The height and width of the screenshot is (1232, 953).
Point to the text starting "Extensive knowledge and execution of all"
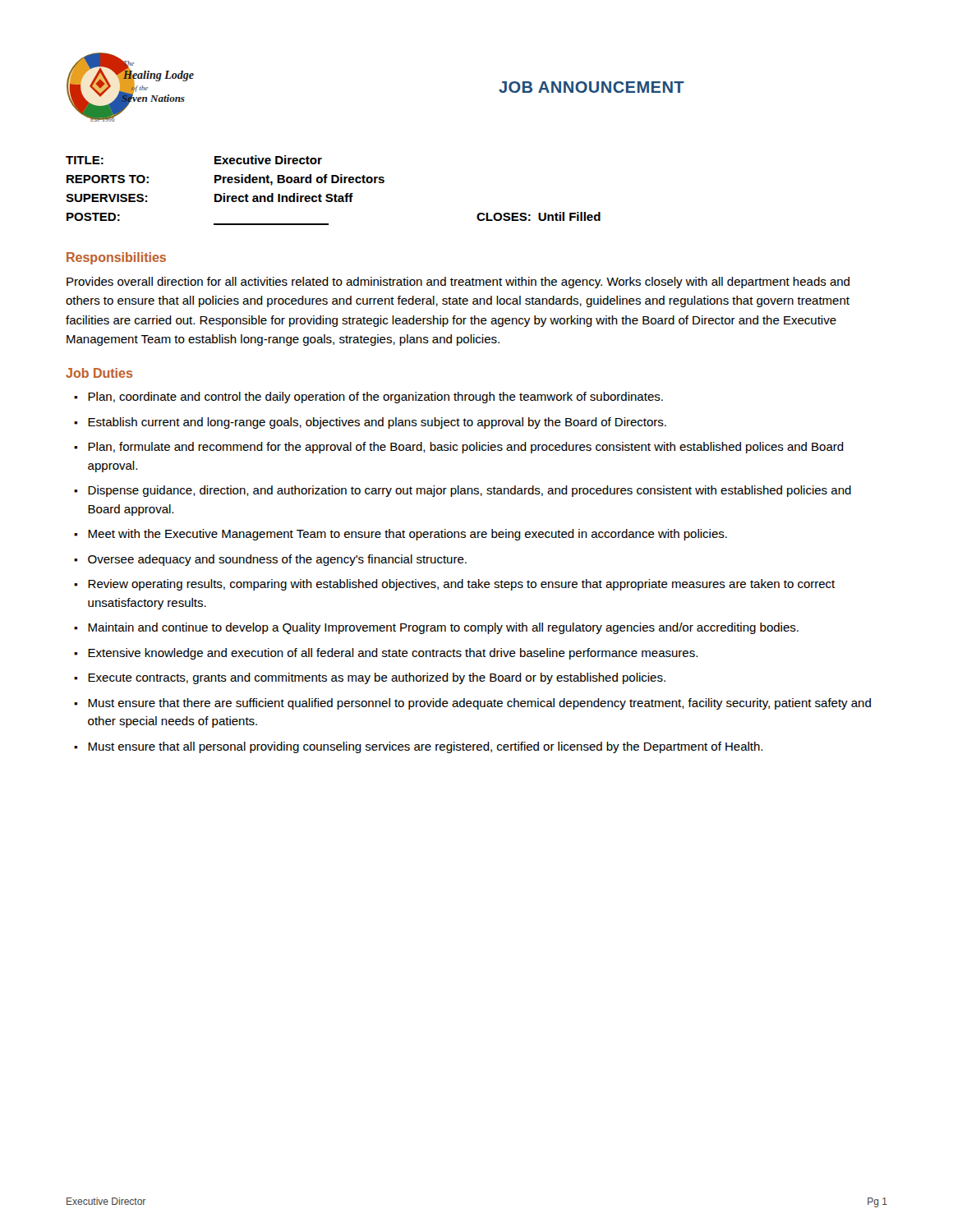pyautogui.click(x=487, y=653)
